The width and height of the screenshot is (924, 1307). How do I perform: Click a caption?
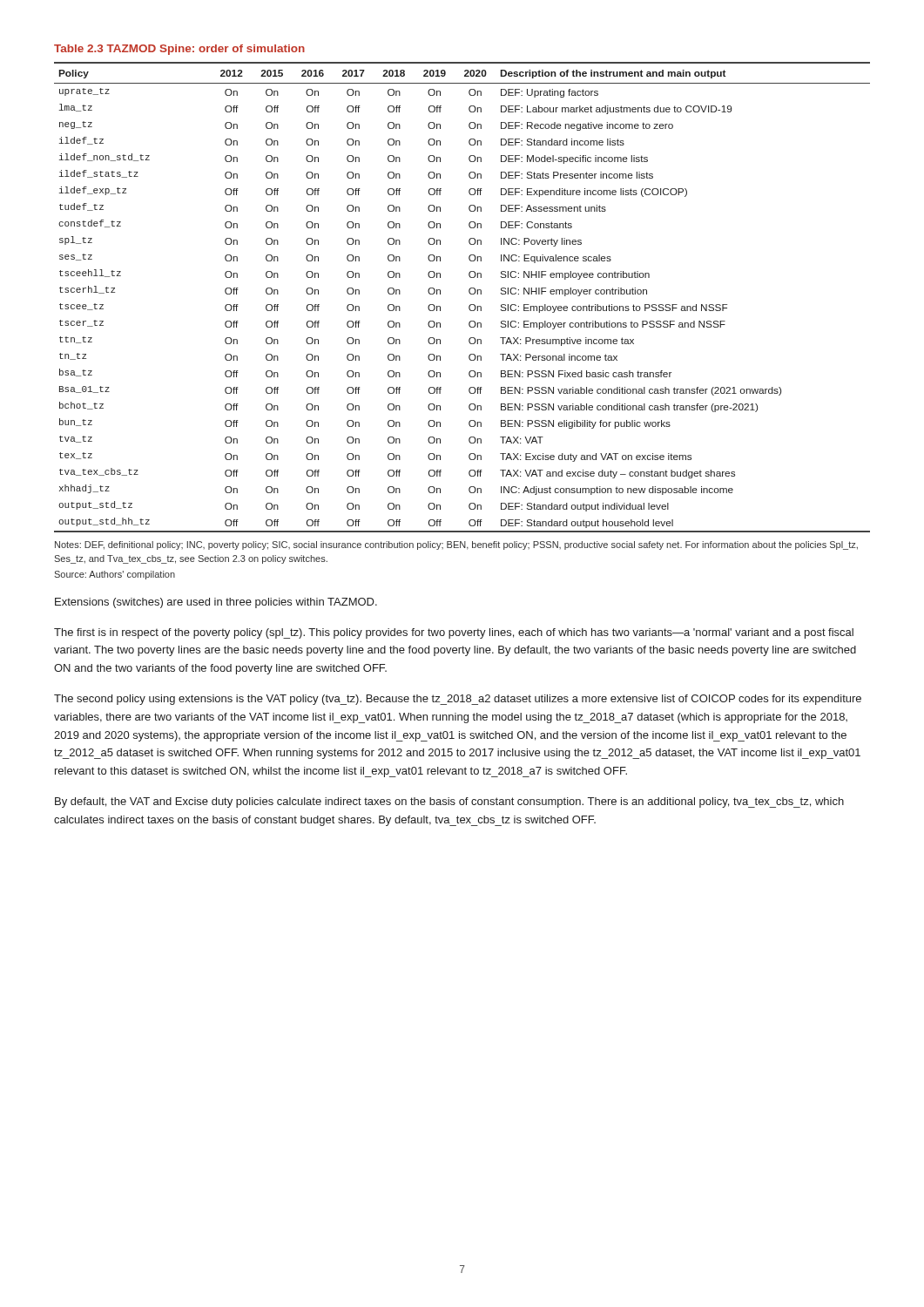pyautogui.click(x=115, y=574)
